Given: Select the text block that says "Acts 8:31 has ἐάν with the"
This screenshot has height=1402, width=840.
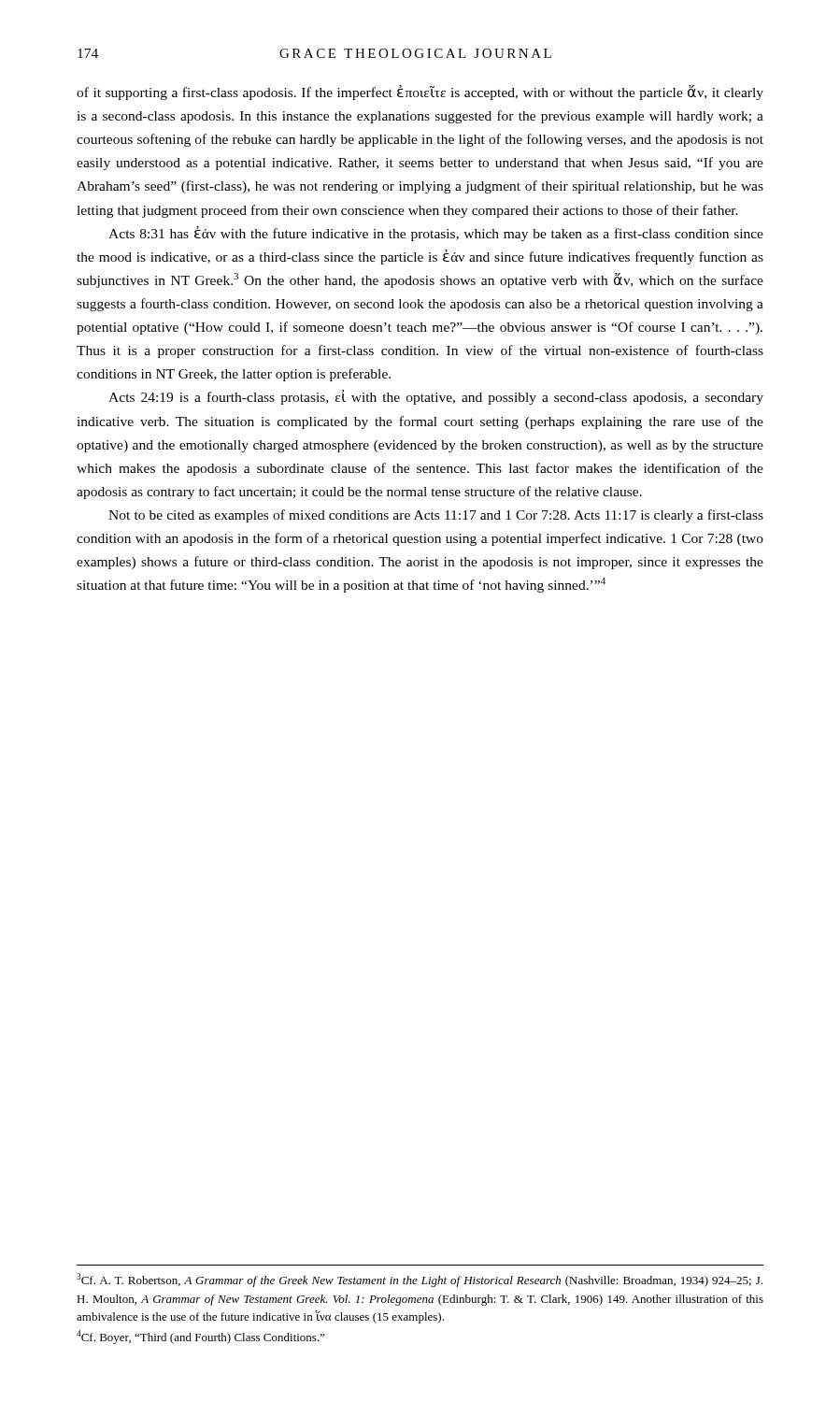Looking at the screenshot, I should pyautogui.click(x=420, y=303).
